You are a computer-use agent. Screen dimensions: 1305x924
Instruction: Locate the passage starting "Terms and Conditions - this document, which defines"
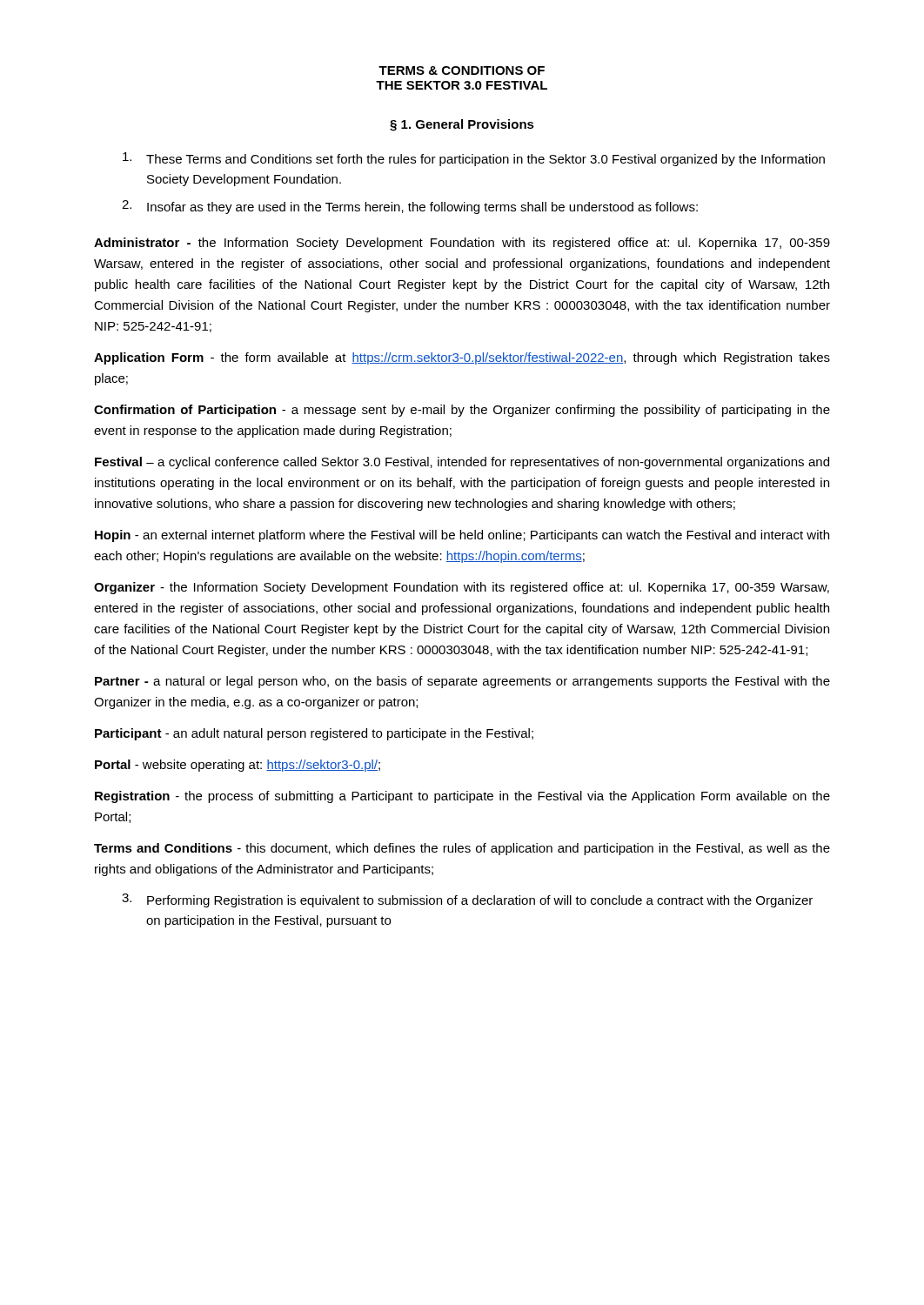point(462,858)
